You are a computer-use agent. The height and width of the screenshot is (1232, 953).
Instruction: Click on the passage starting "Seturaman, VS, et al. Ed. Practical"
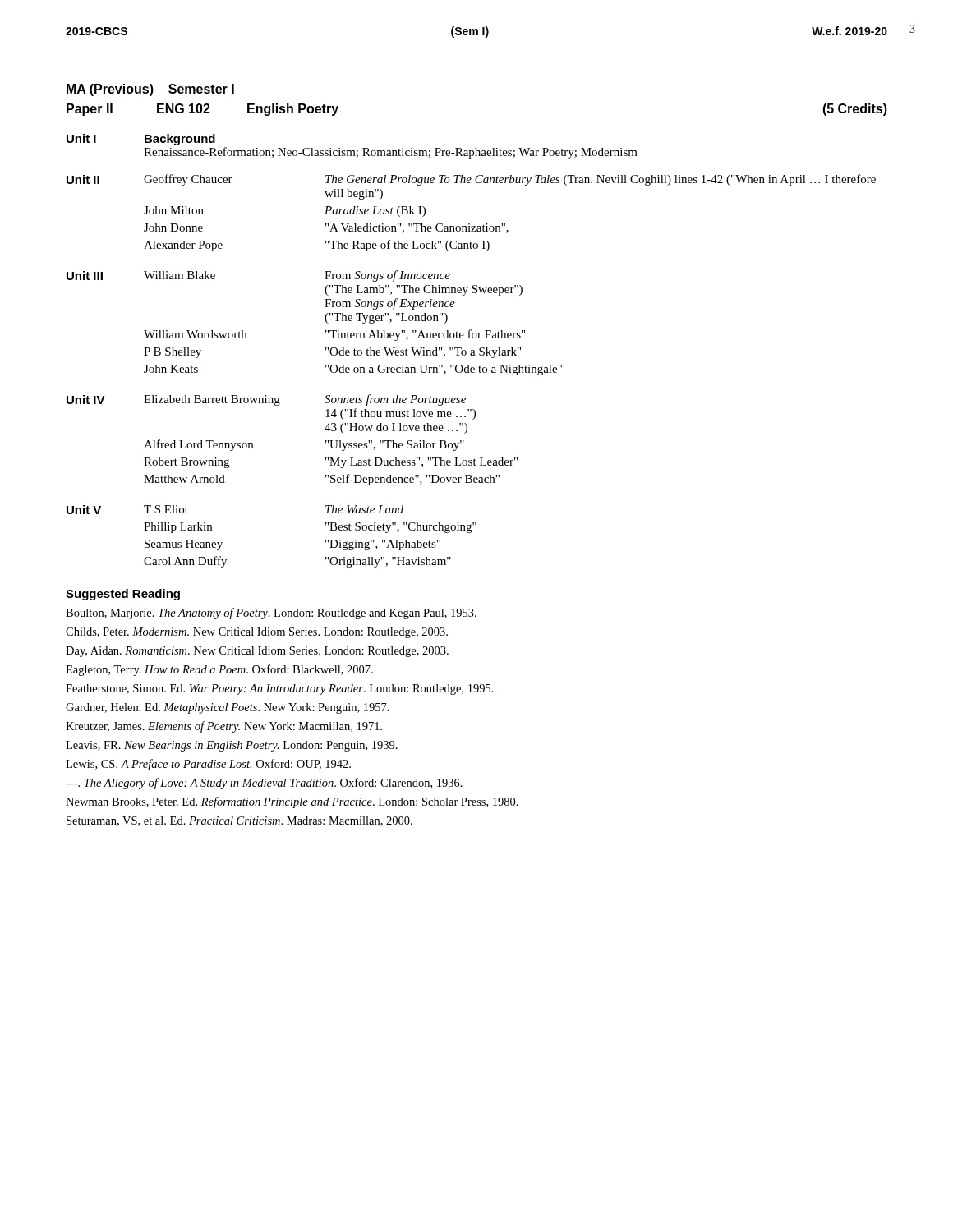[239, 821]
